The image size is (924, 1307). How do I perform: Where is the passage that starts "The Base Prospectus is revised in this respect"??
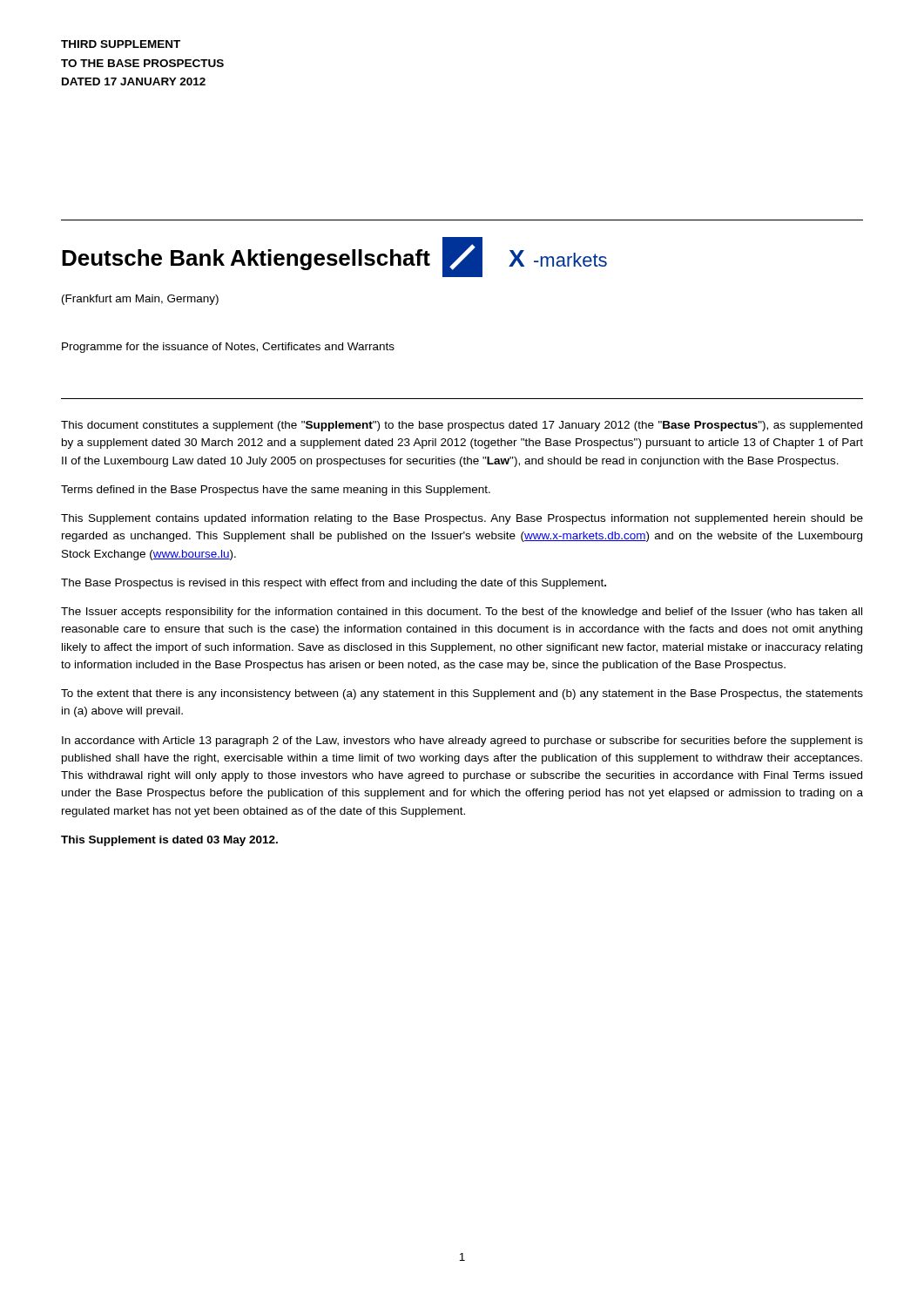coord(334,582)
